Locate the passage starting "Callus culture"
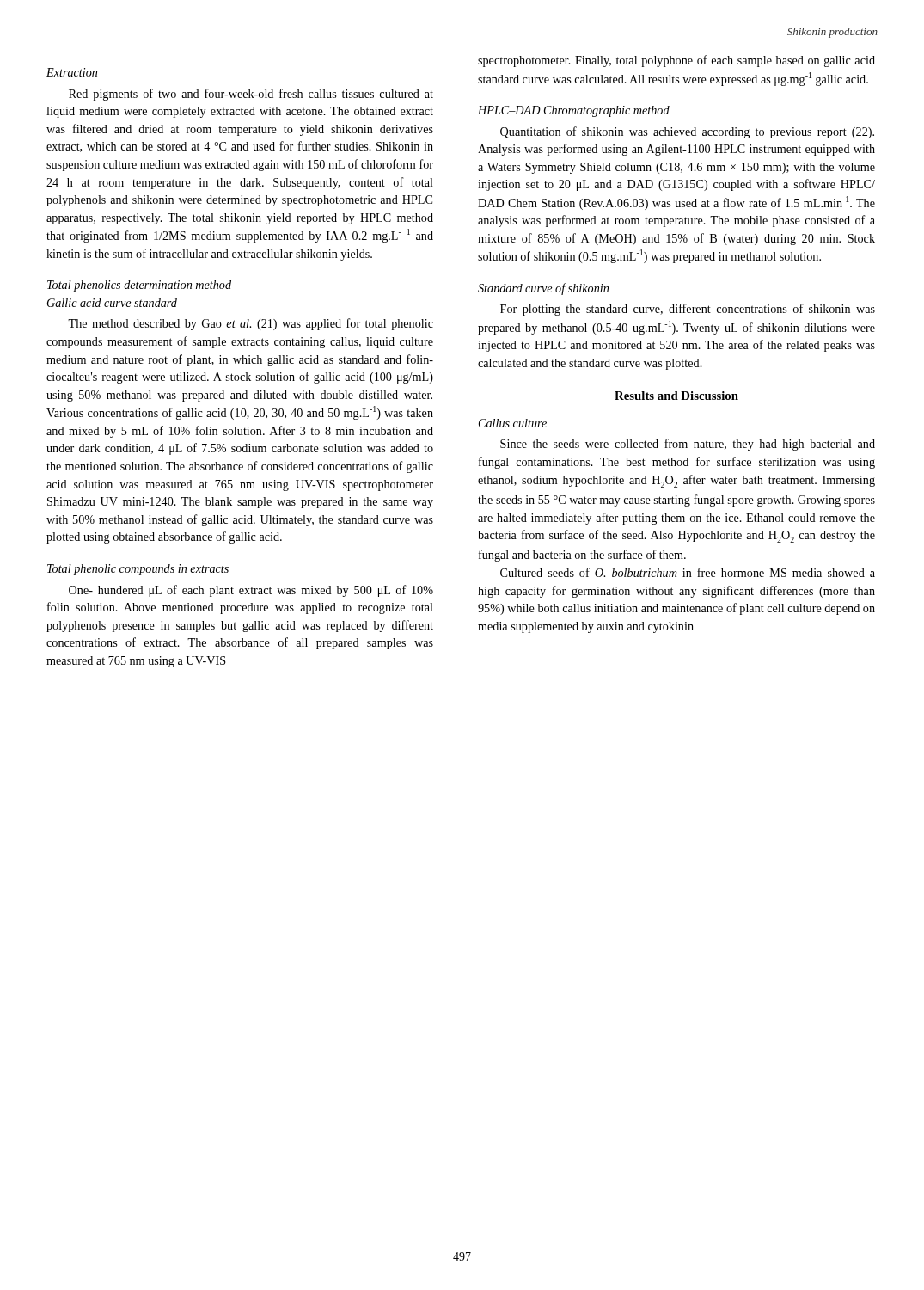 pos(512,423)
